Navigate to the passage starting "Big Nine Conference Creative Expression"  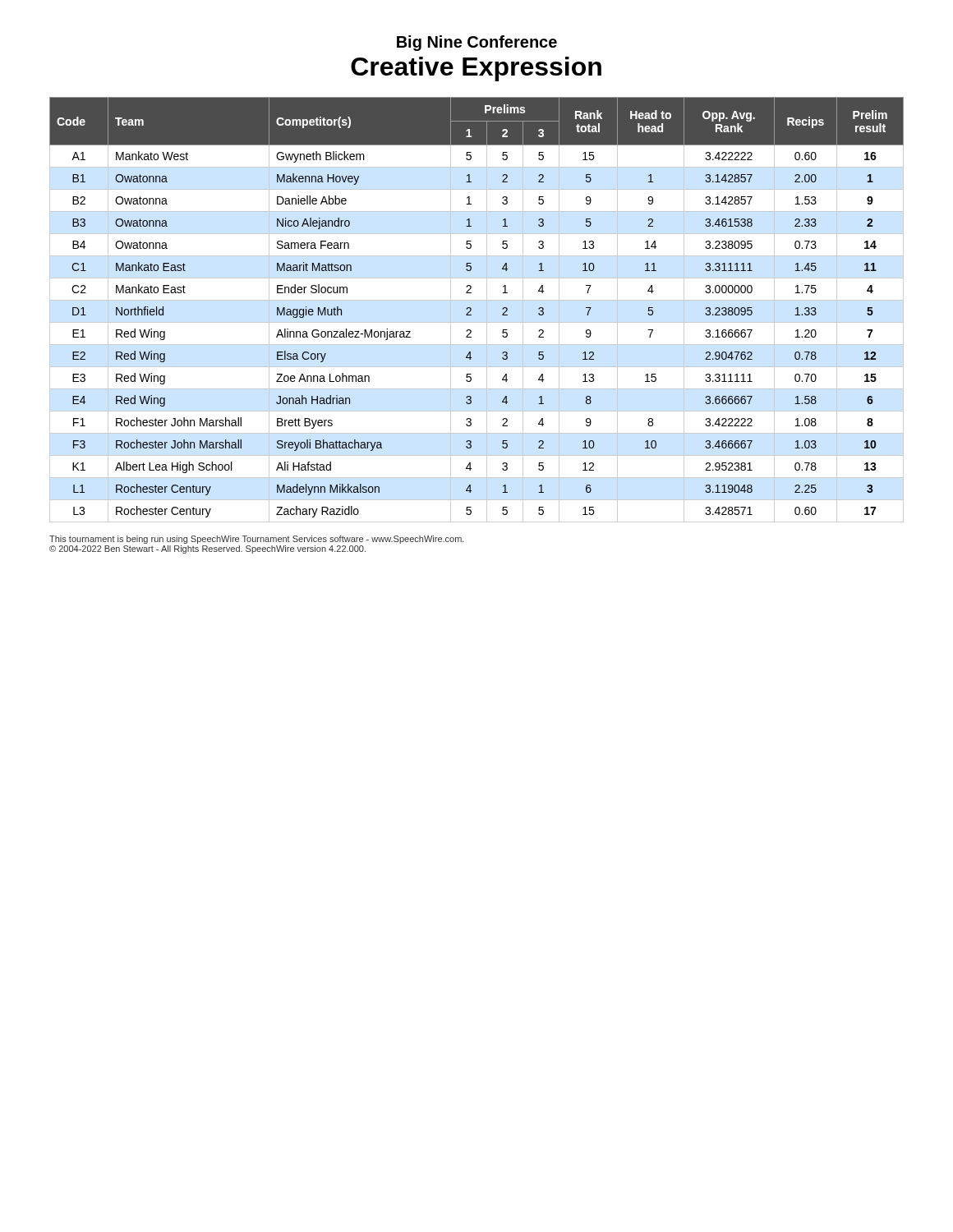click(x=476, y=58)
